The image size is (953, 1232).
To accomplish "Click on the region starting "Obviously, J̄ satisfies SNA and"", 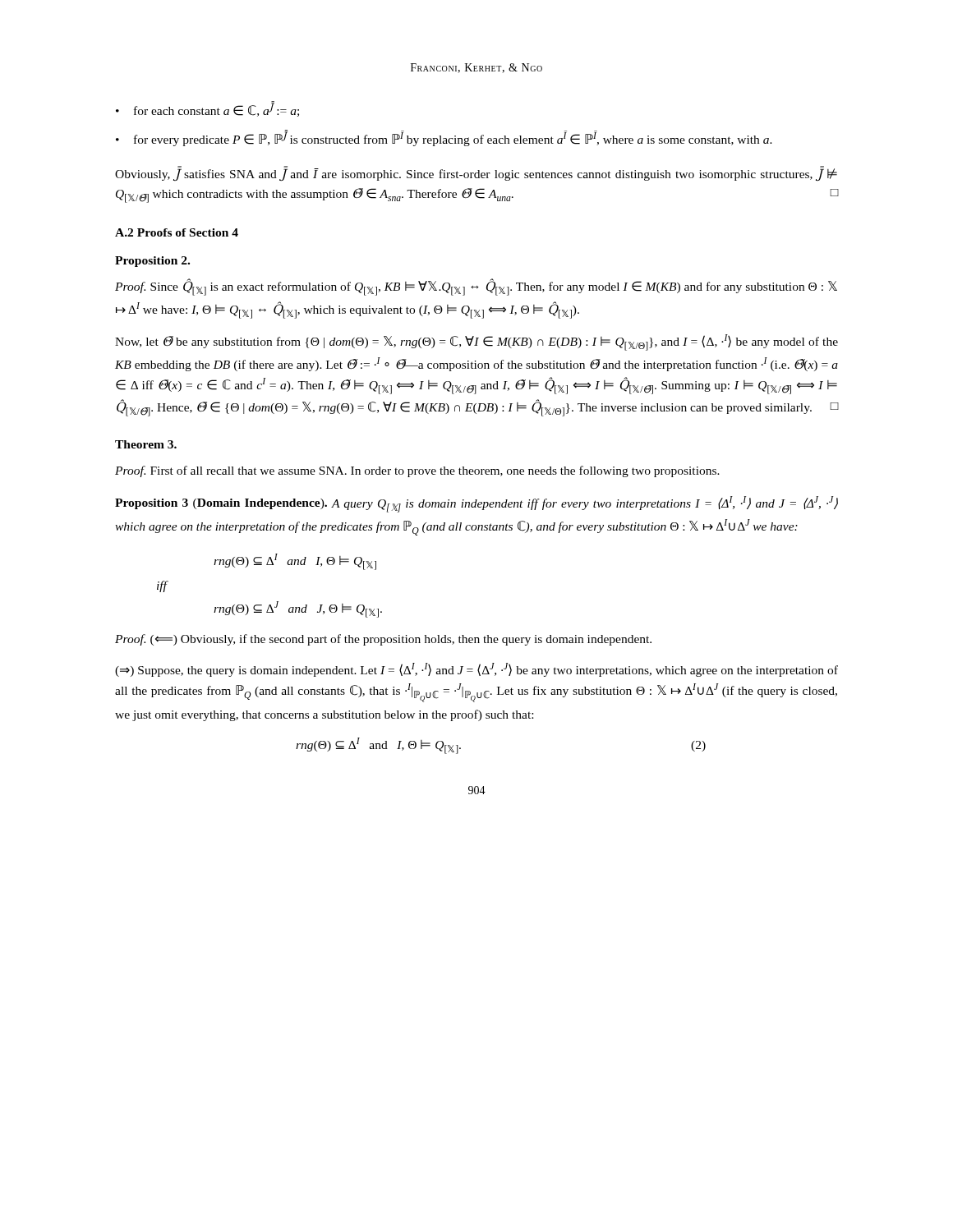I will pos(476,185).
